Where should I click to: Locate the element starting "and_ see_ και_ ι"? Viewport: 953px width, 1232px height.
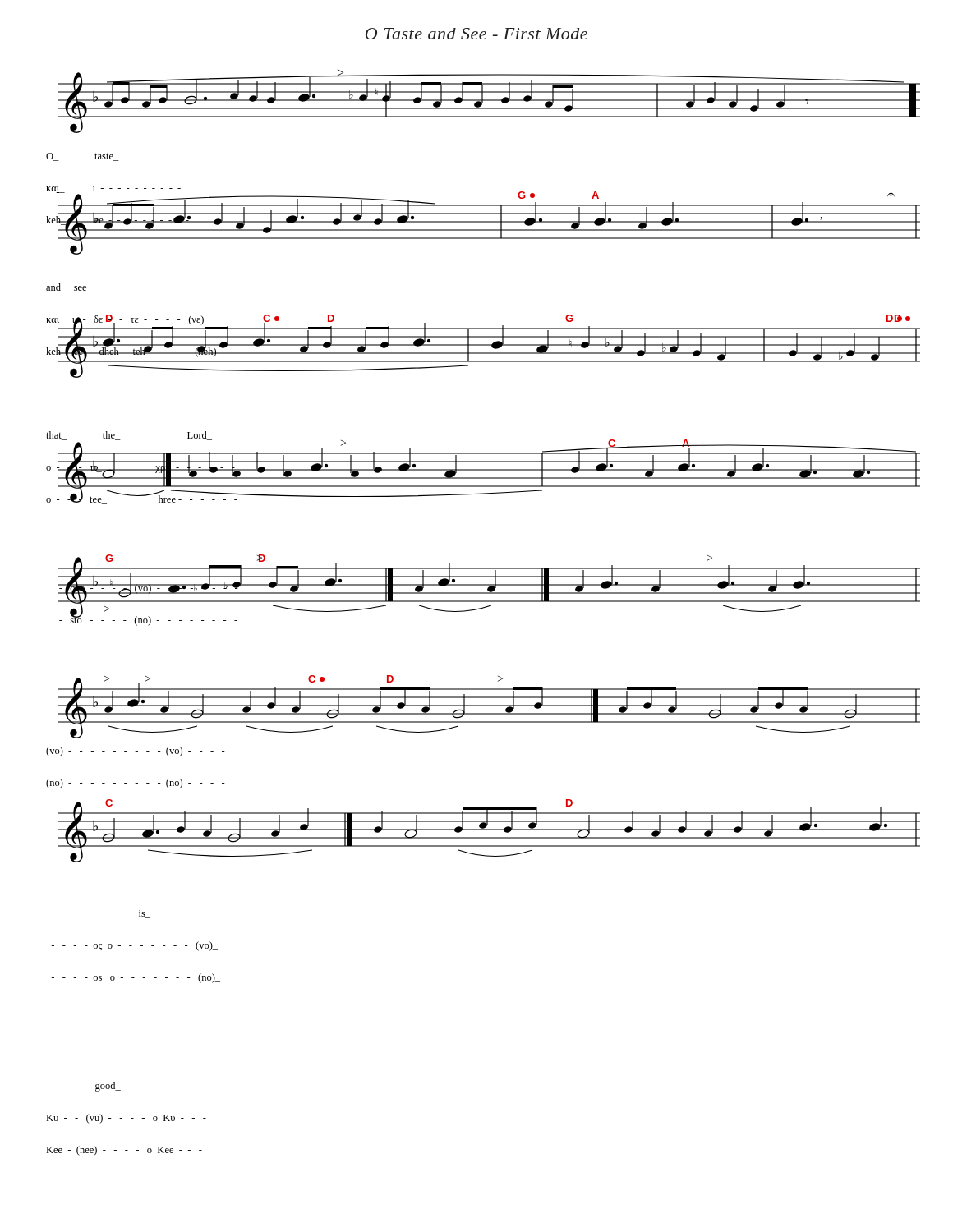[134, 335]
